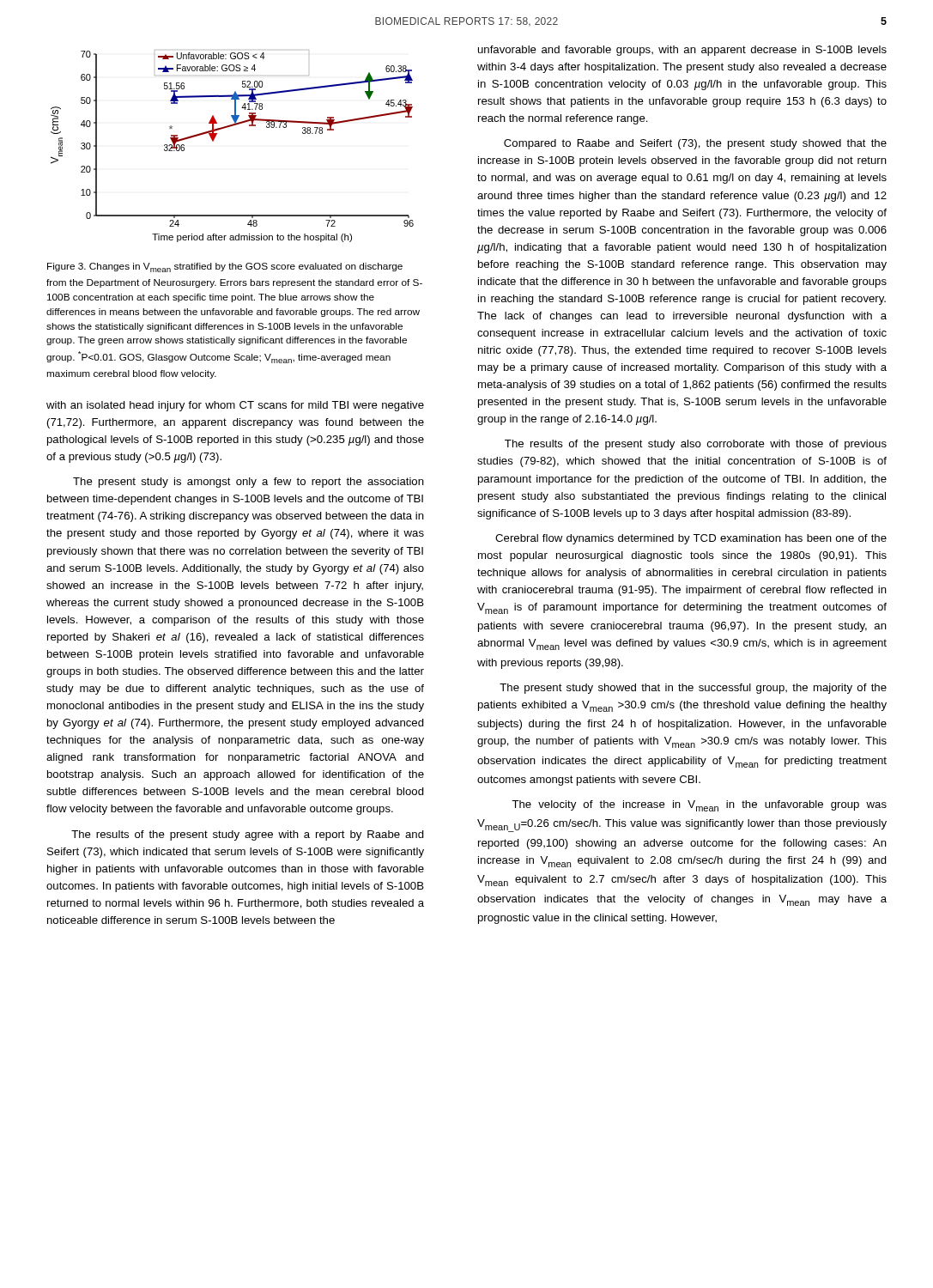Viewport: 933px width, 1288px height.
Task: Find the text block that reads "with an isolated head injury for"
Action: coord(235,431)
